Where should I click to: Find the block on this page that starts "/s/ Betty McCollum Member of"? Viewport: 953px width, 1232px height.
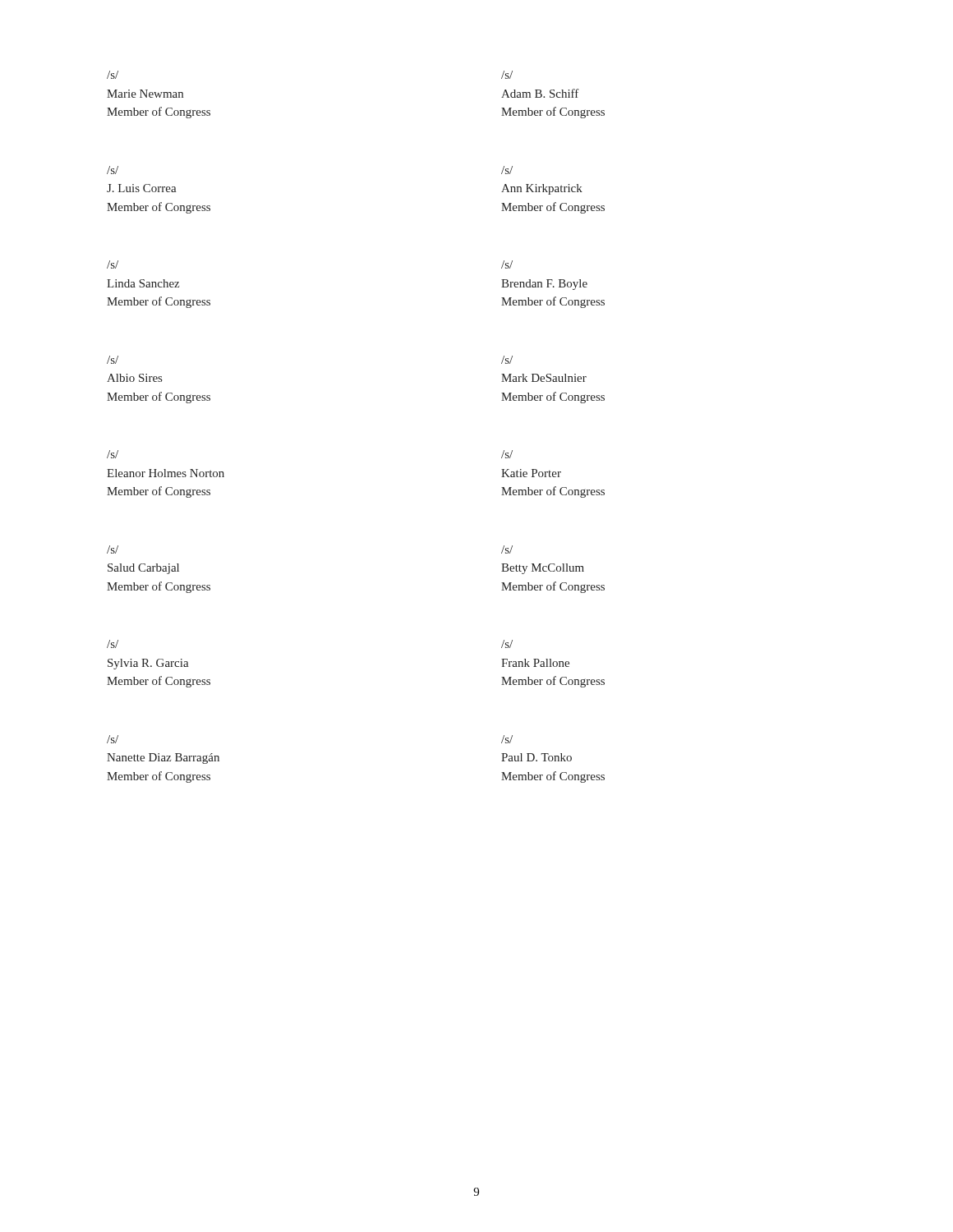click(x=507, y=549)
